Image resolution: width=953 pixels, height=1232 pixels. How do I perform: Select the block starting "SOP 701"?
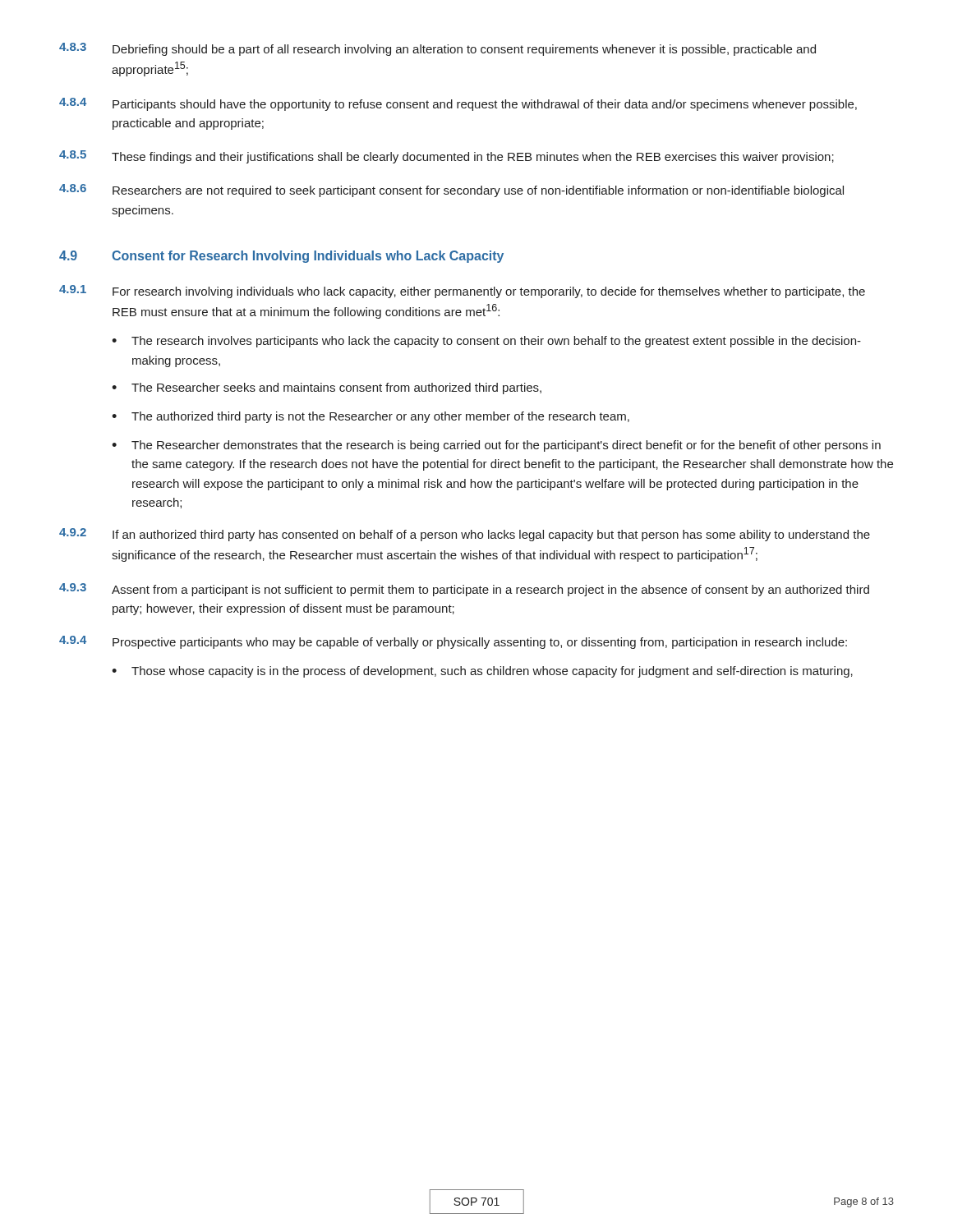pyautogui.click(x=476, y=1202)
